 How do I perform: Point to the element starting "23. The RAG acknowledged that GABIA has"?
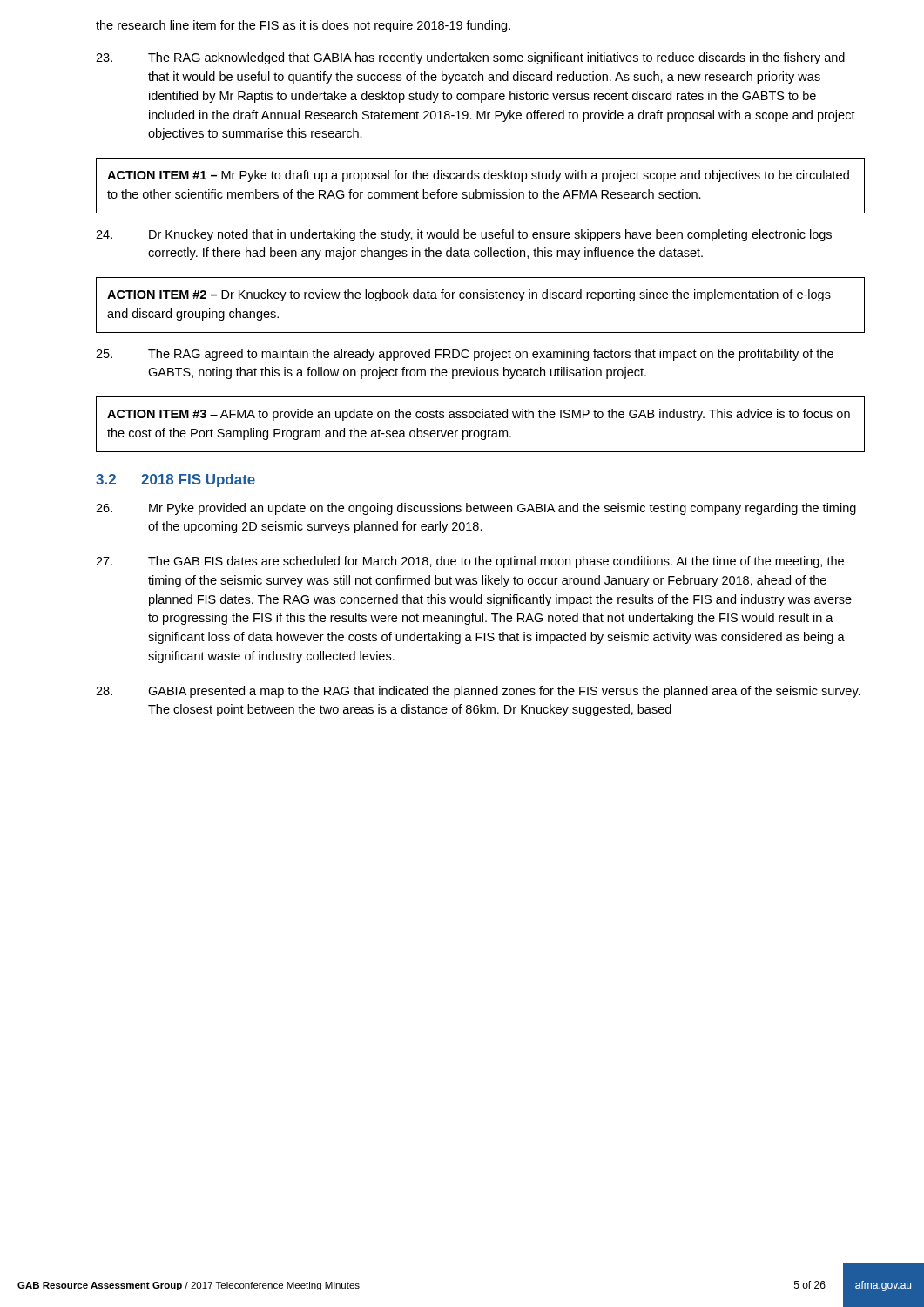click(480, 97)
